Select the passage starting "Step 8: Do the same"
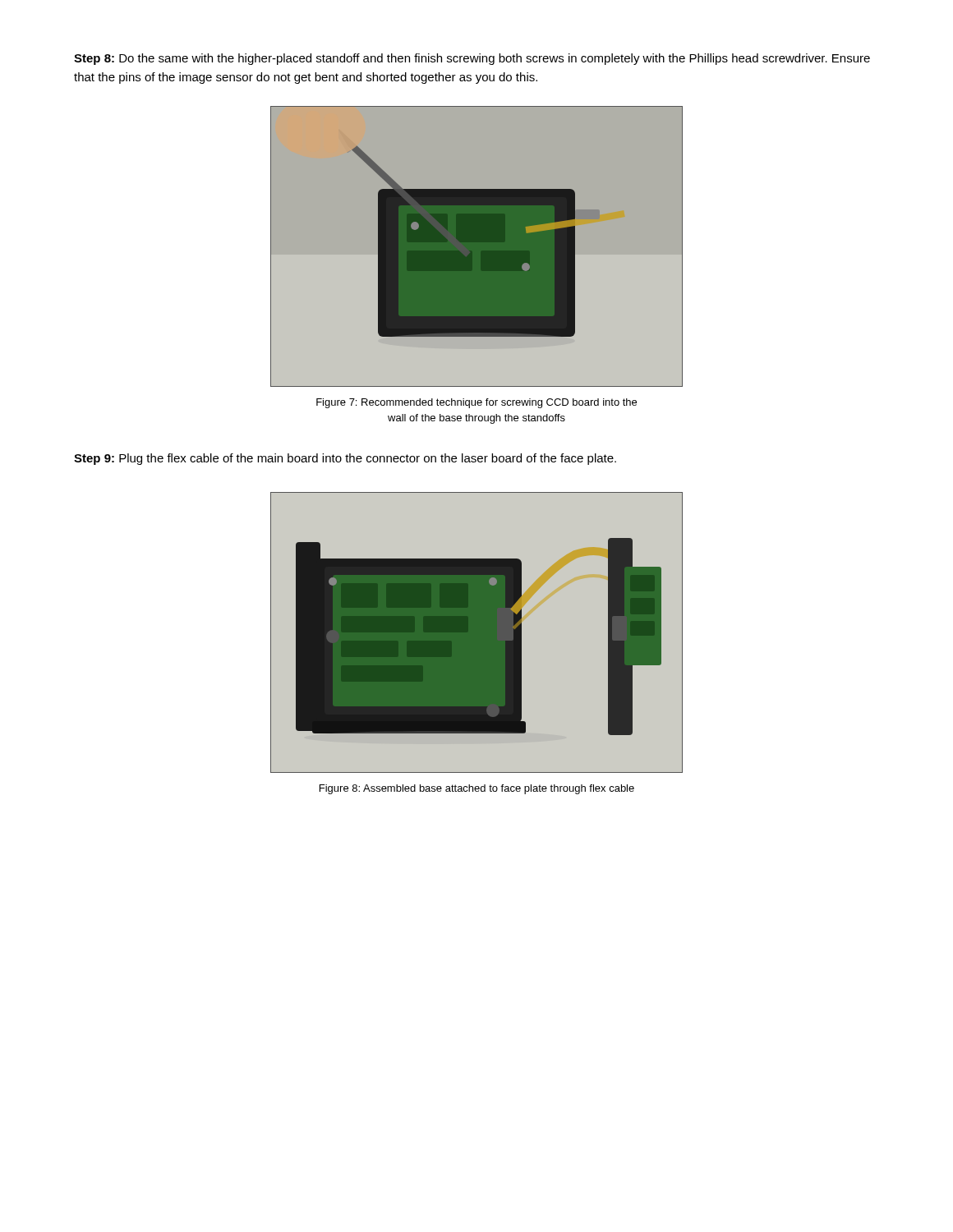 tap(472, 67)
